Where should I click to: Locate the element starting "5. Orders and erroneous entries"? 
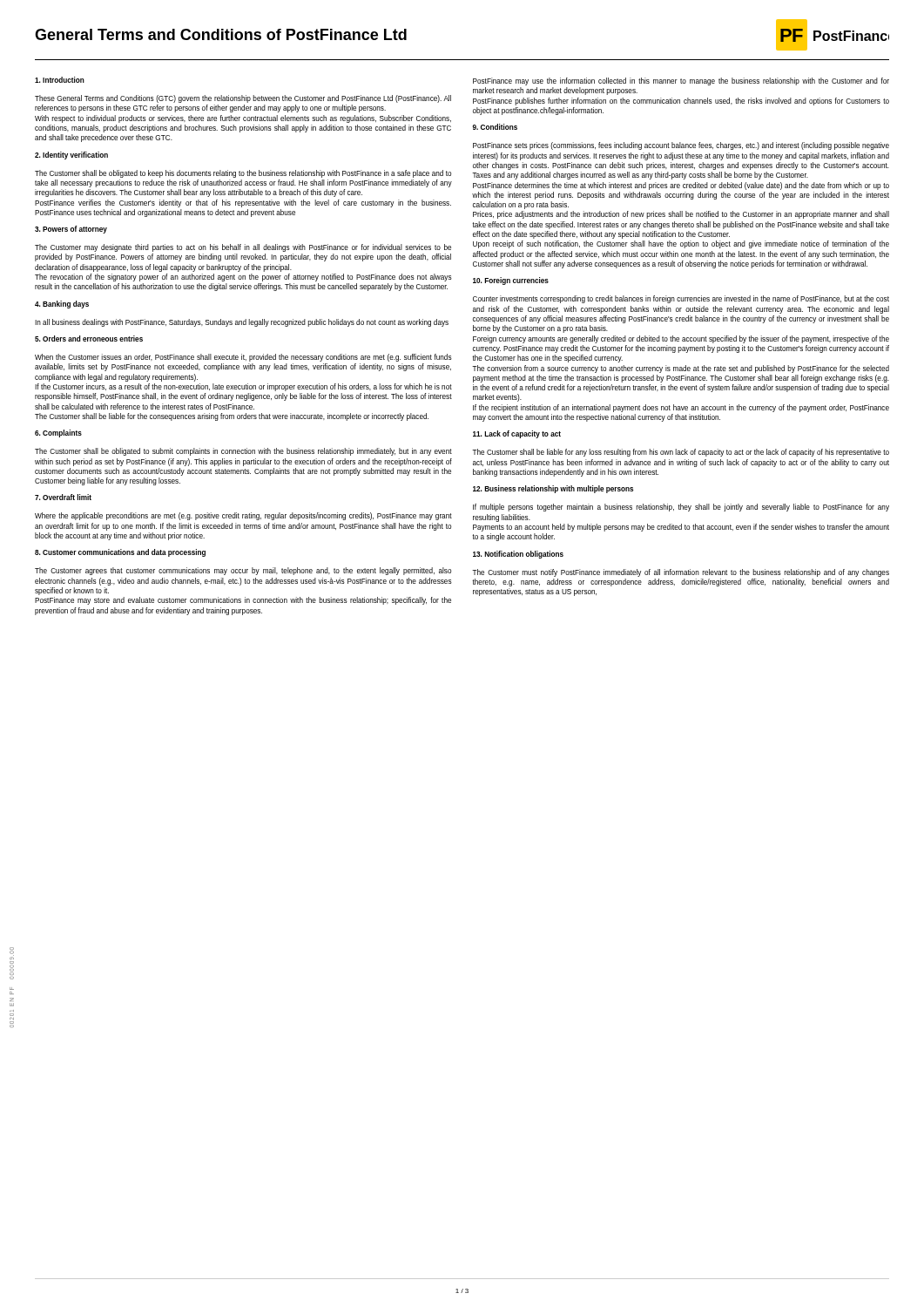click(89, 339)
